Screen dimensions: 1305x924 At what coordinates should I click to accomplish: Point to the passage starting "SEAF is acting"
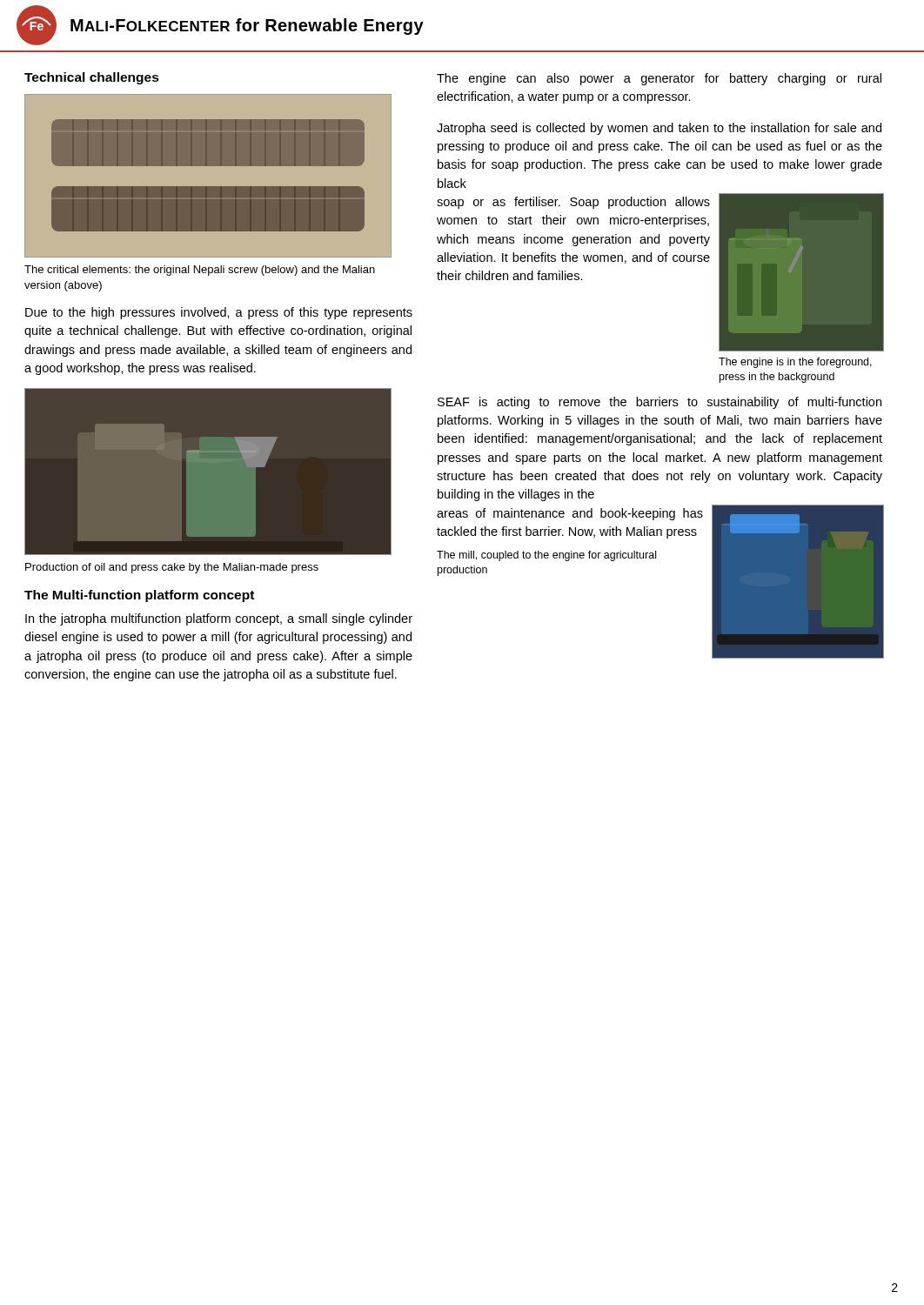[660, 448]
